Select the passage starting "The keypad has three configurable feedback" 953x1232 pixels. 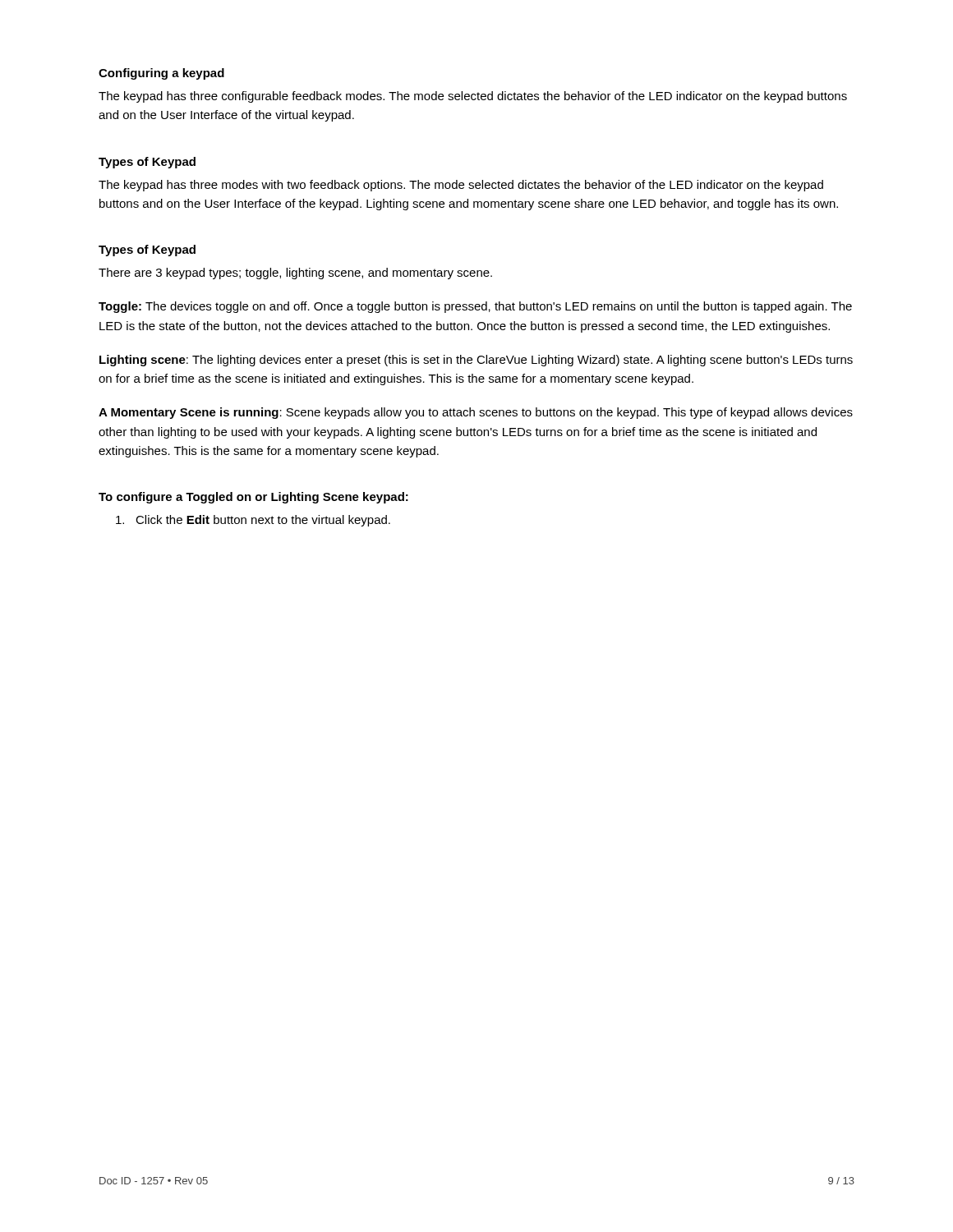point(473,105)
